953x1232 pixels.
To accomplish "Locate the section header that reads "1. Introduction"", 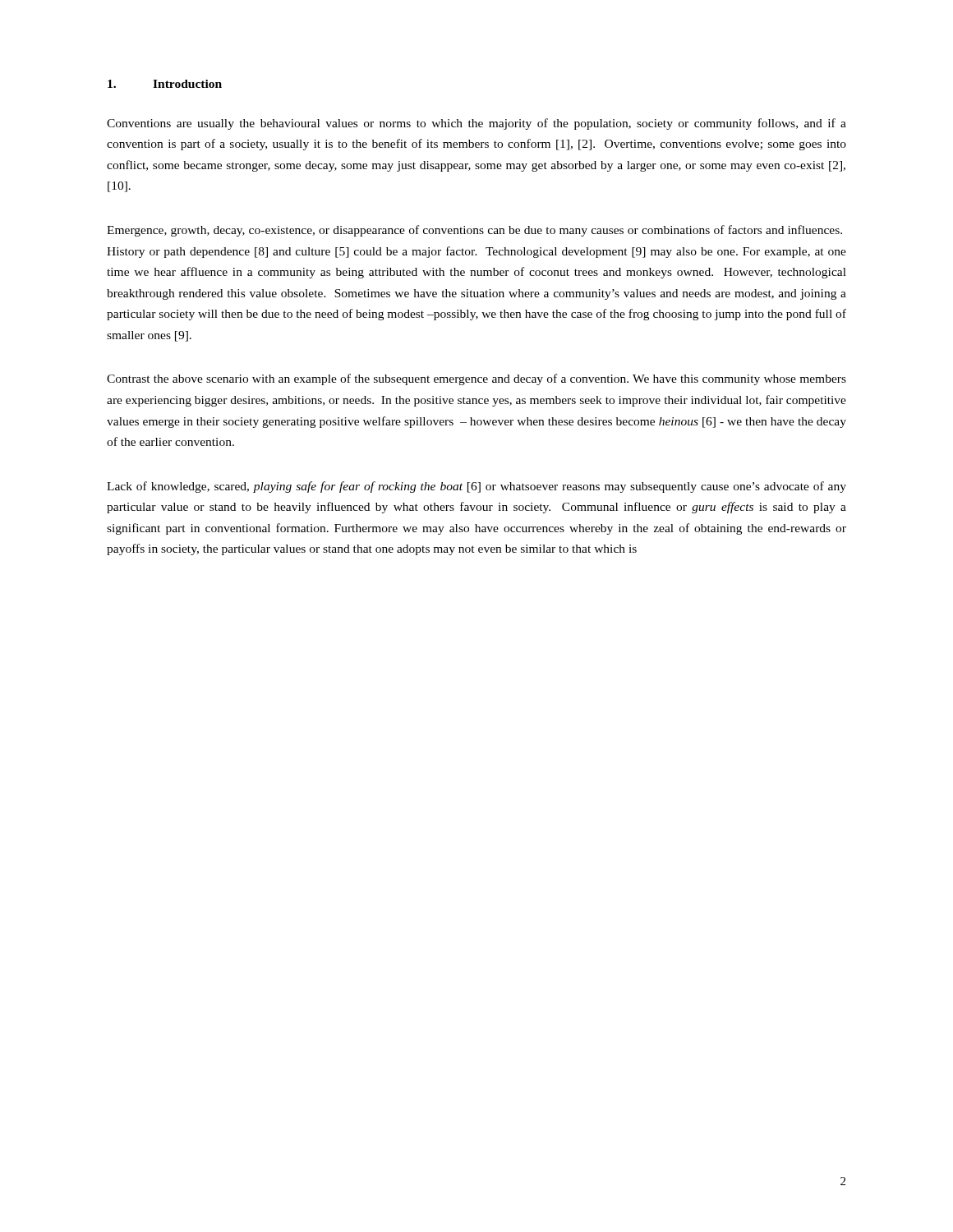I will pos(164,84).
